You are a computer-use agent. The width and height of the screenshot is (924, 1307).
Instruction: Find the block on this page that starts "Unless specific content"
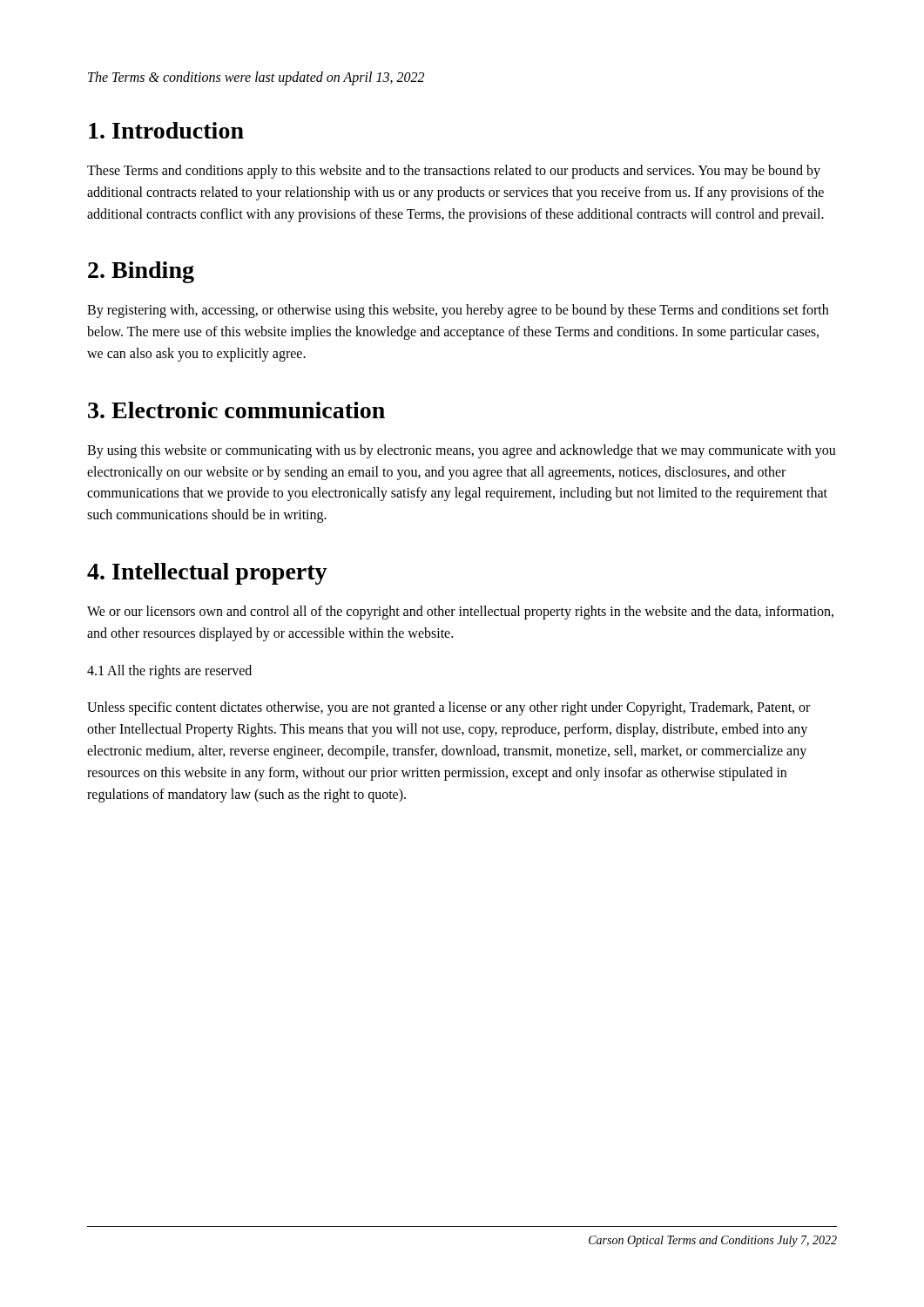click(x=462, y=751)
